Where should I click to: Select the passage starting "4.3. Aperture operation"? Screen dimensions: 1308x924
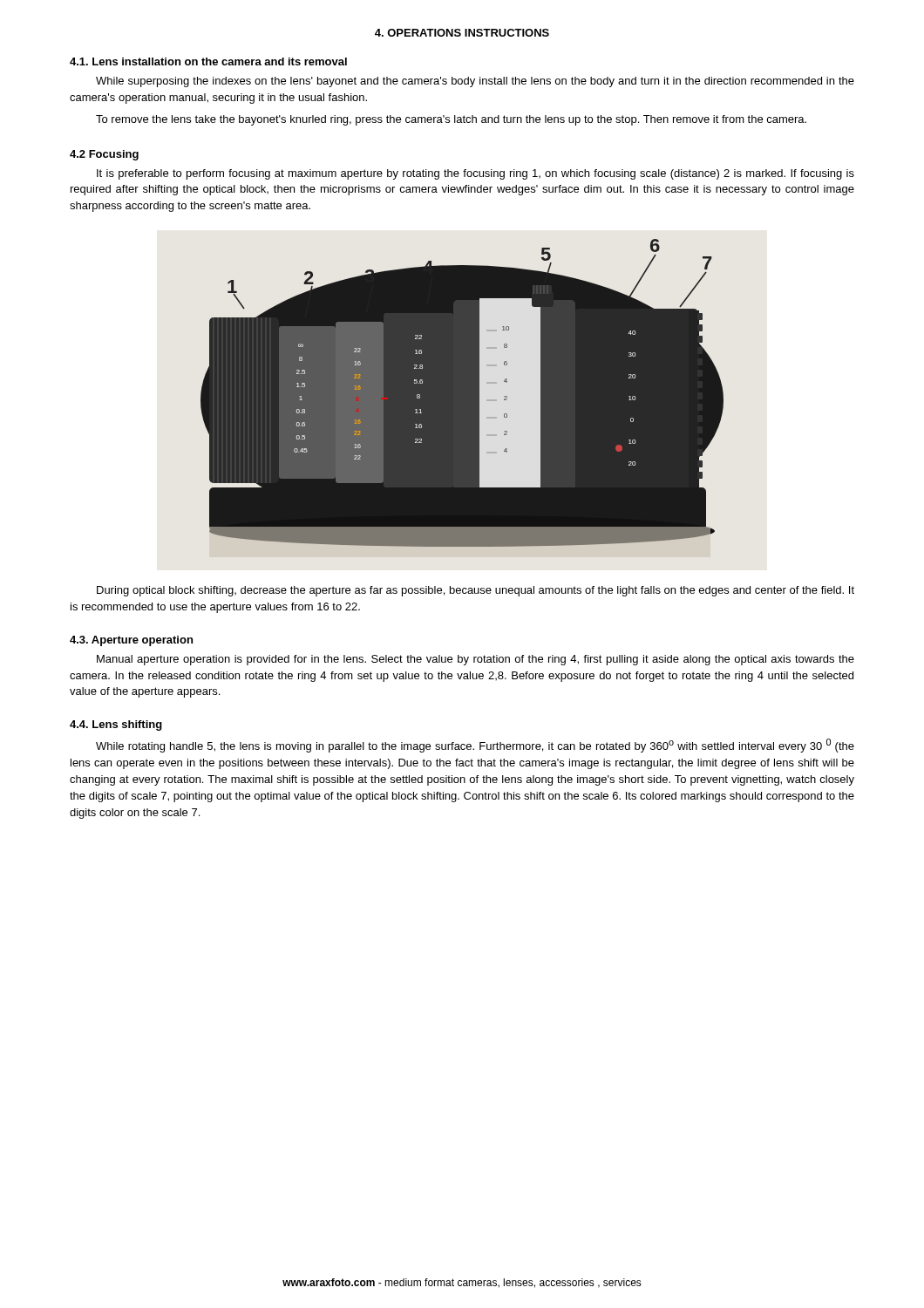pyautogui.click(x=132, y=639)
